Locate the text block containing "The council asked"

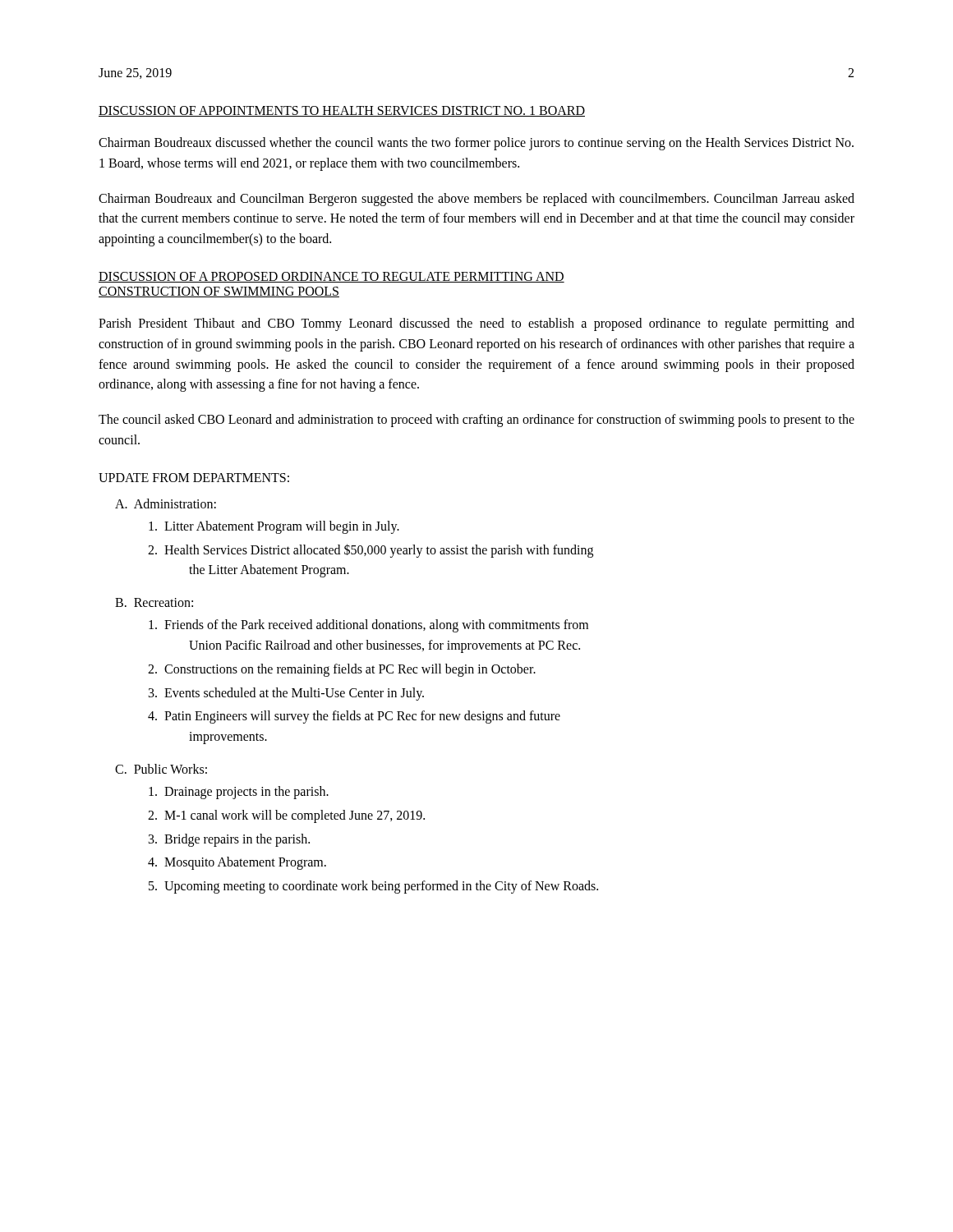(476, 430)
